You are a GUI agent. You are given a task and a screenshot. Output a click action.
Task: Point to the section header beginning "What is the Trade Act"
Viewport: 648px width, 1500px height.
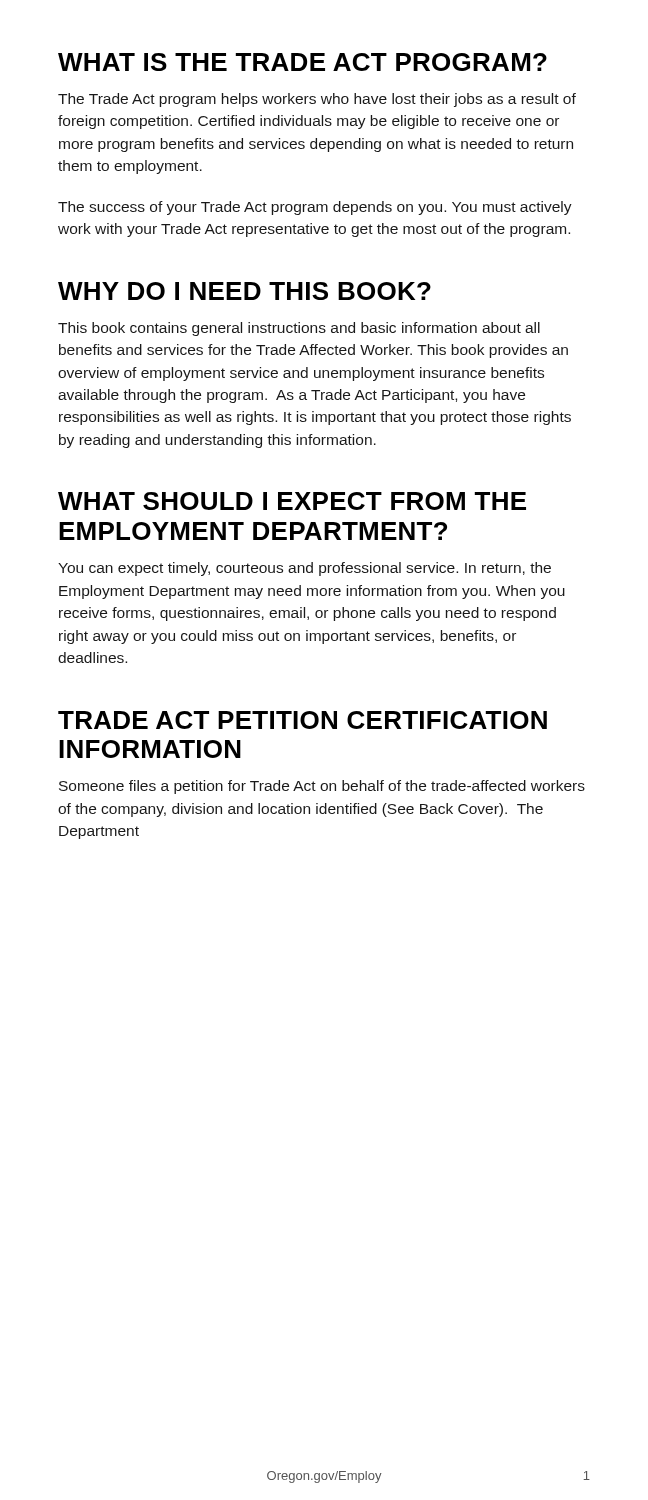[x=303, y=62]
